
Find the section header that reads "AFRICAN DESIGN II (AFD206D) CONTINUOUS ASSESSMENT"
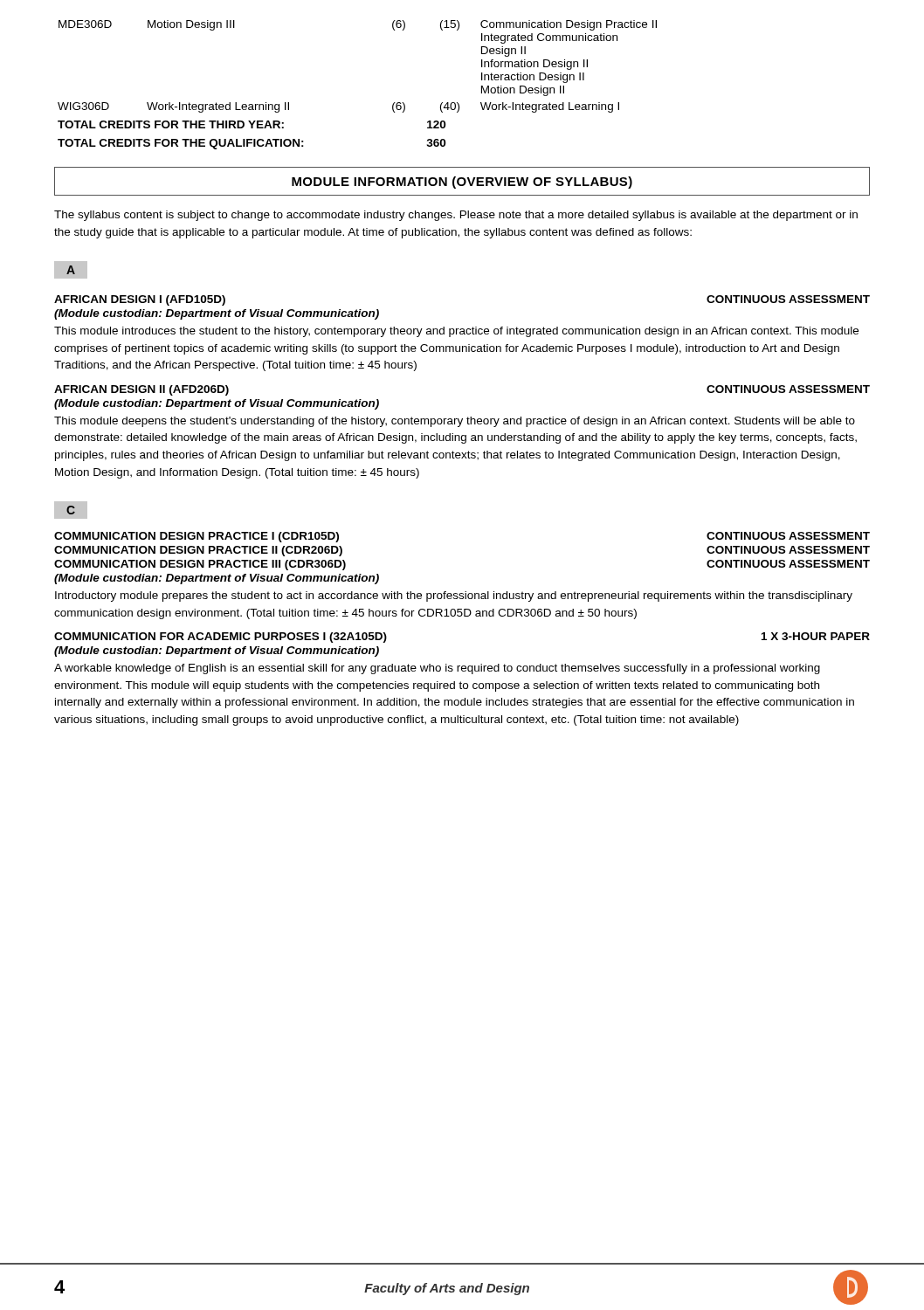coord(143,389)
